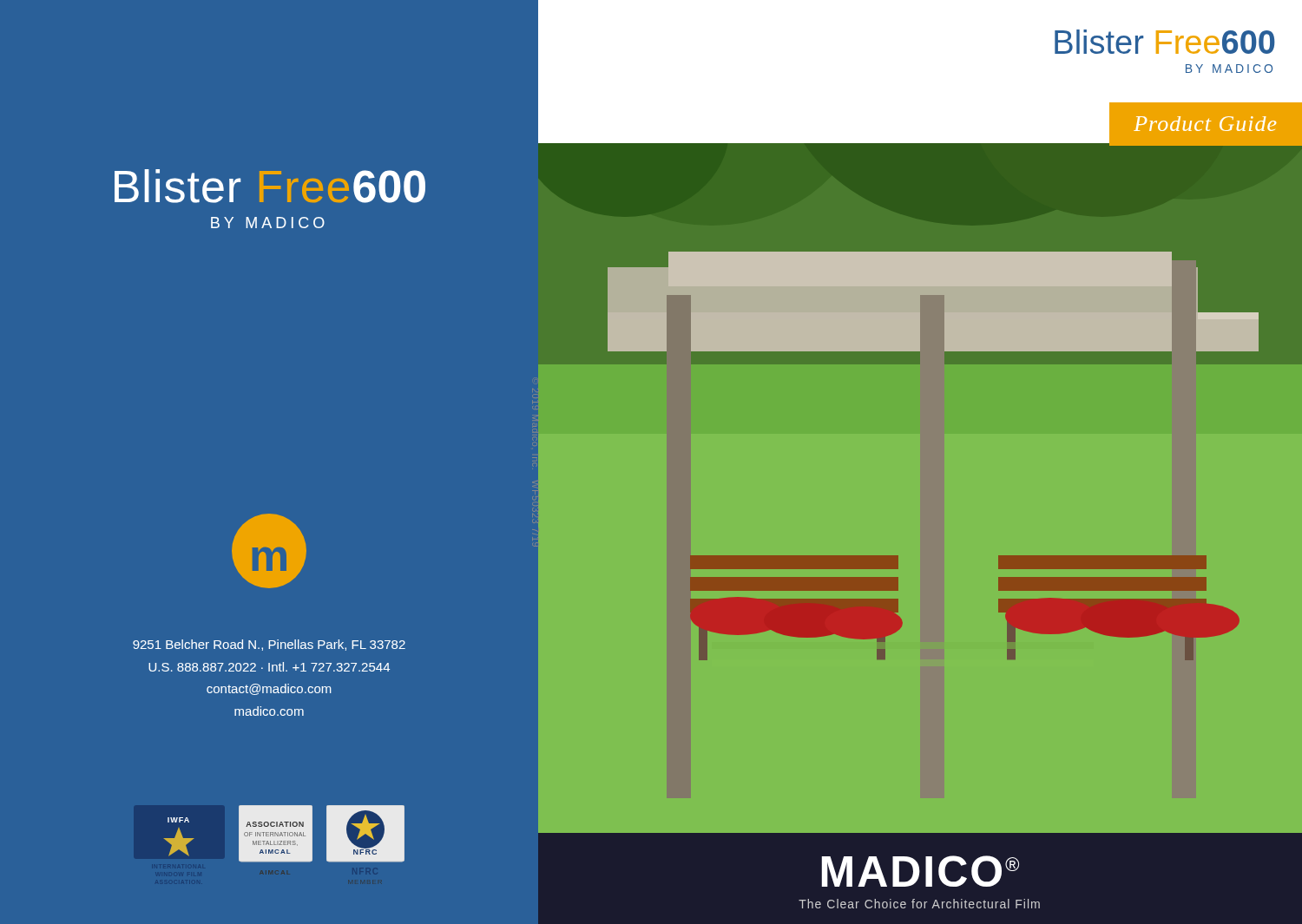This screenshot has width=1302, height=924.
Task: Click on the text with the text "Product Guide"
Action: point(1206,124)
